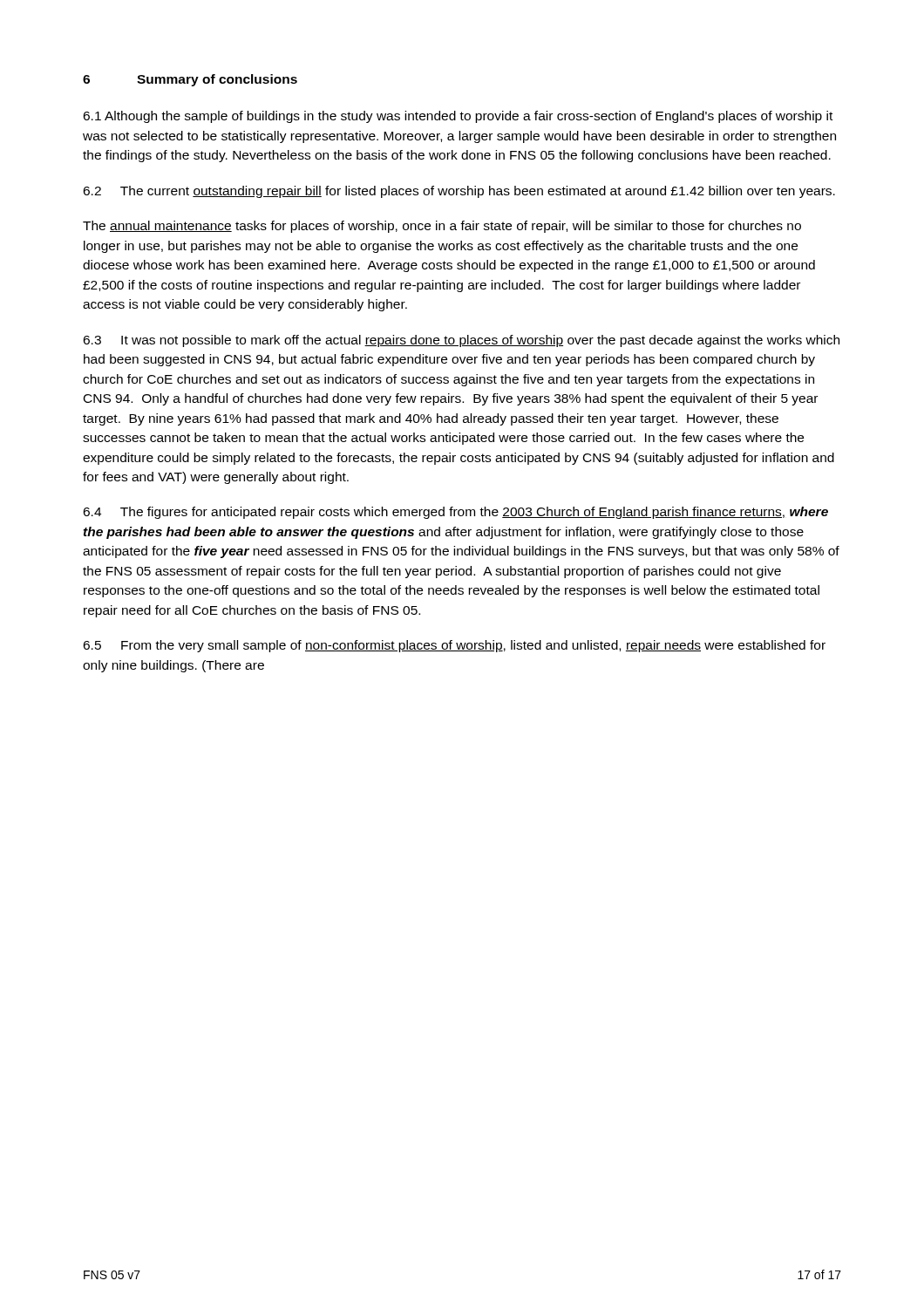Select the text block that says "4 The figures for anticipated"
This screenshot has width=924, height=1308.
point(461,561)
